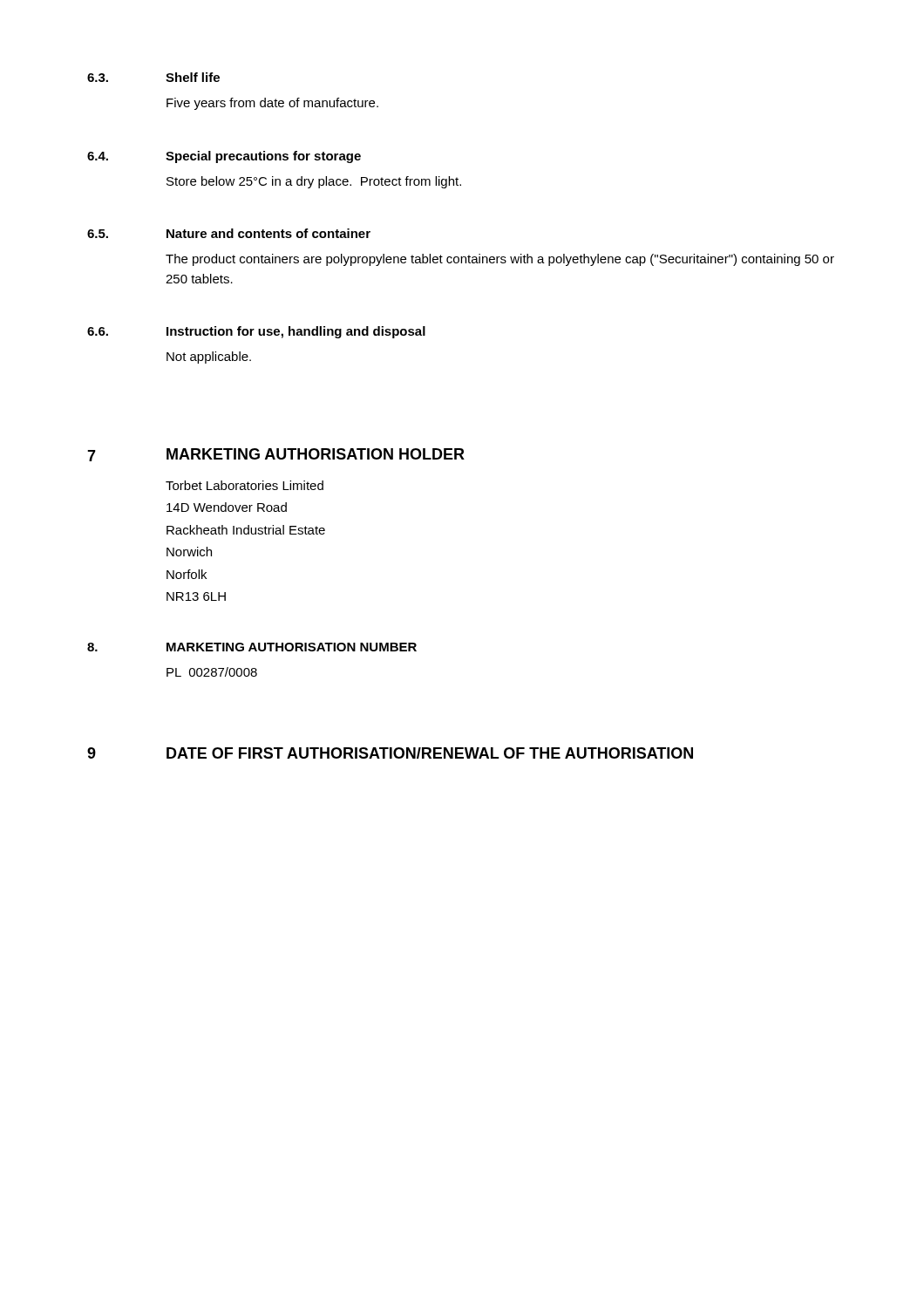
Task: Locate the section header that opens with "Instruction for use, handling and"
Action: pos(296,331)
